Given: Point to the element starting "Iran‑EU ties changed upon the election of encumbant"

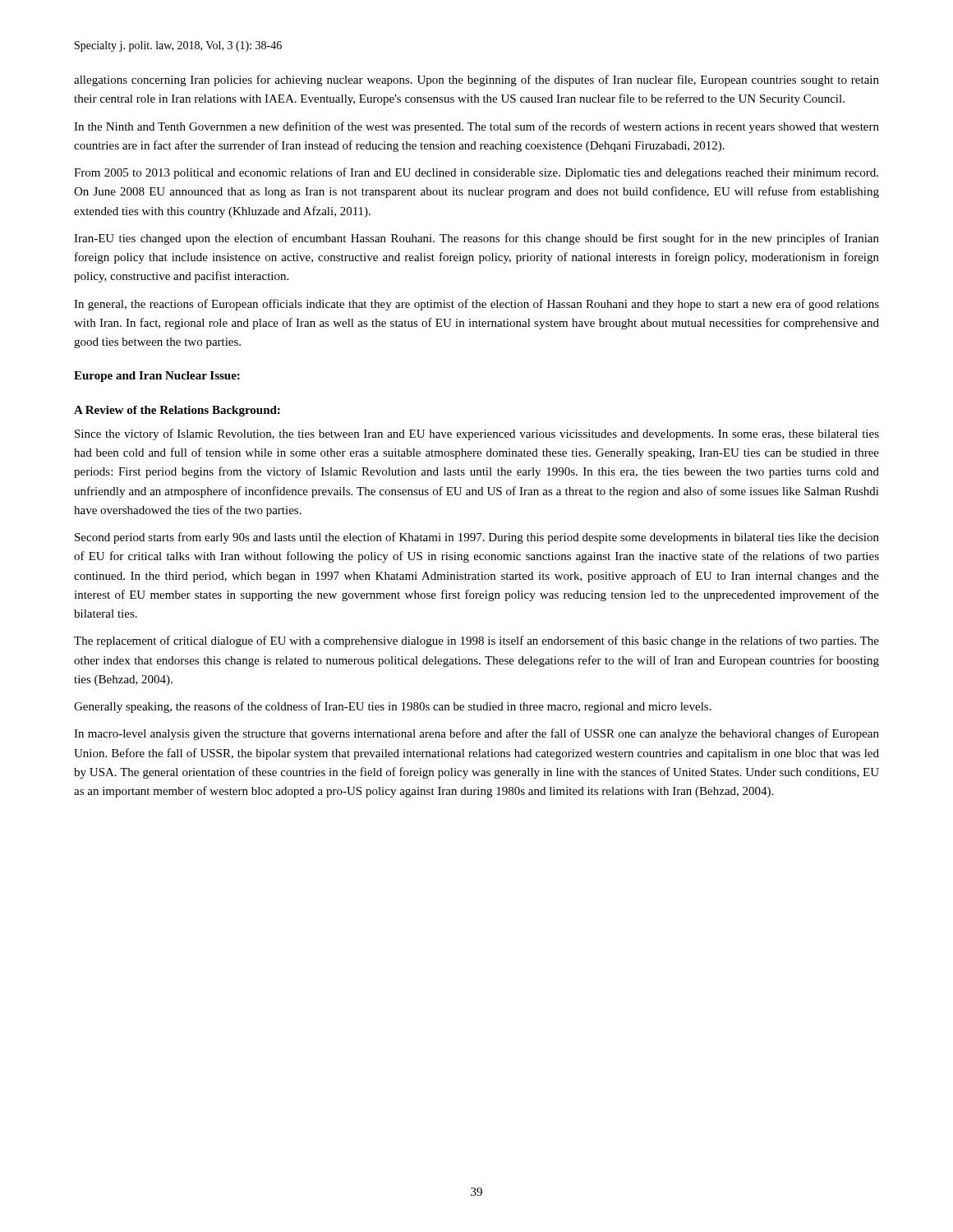Looking at the screenshot, I should click(476, 258).
